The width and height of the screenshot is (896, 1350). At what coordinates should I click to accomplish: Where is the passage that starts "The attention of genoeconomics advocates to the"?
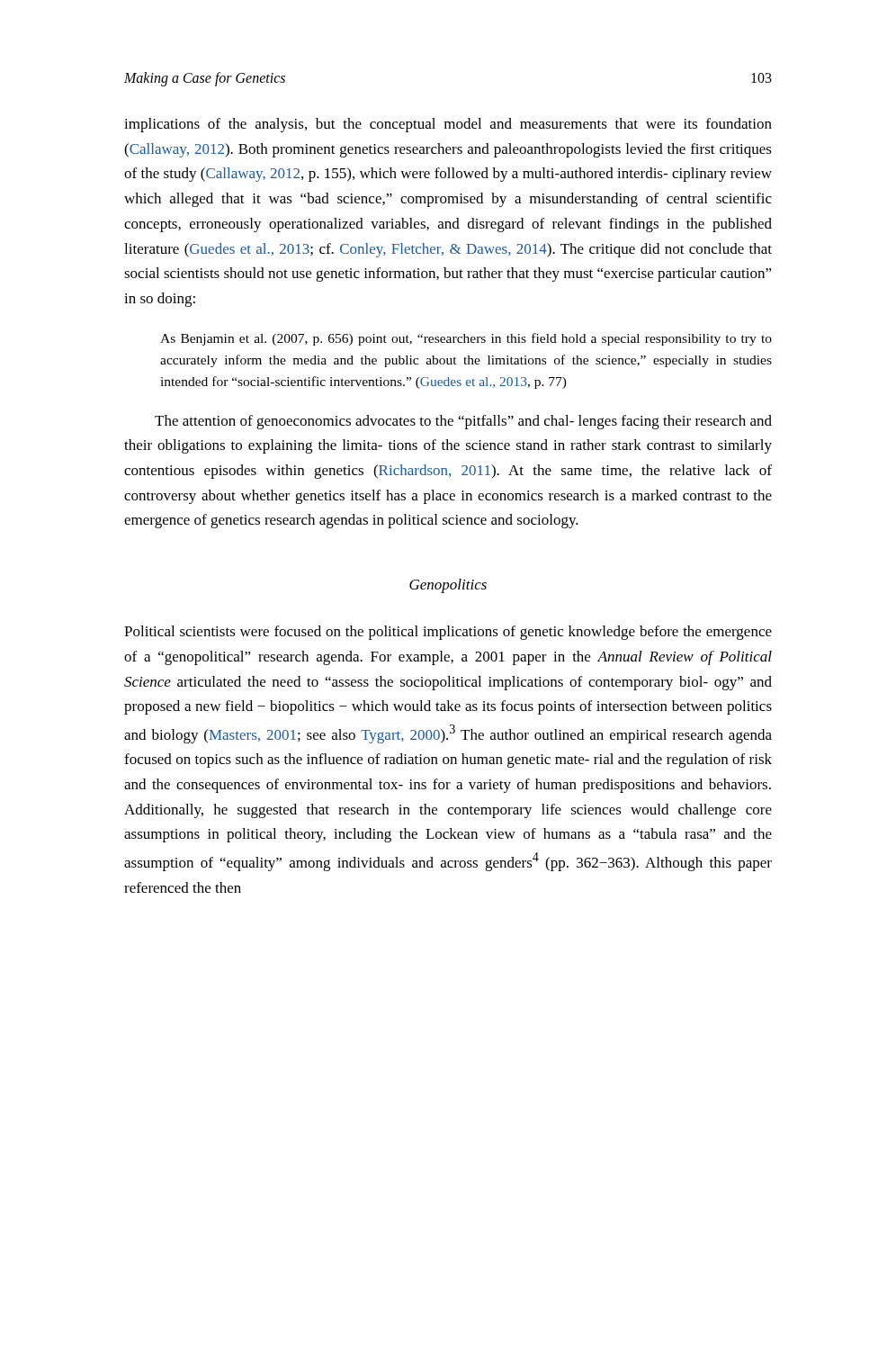click(448, 471)
